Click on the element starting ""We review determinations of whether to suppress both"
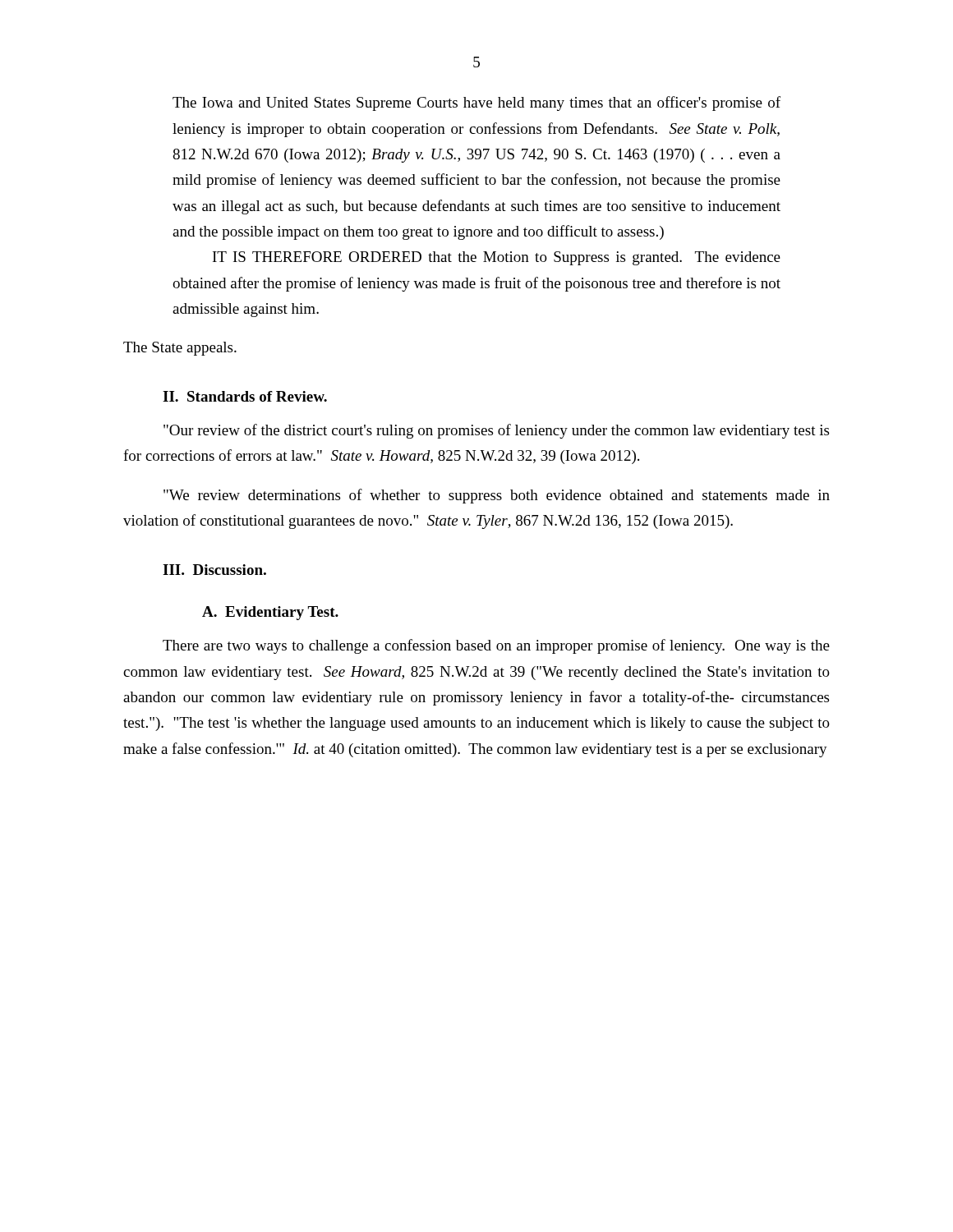 coord(476,508)
